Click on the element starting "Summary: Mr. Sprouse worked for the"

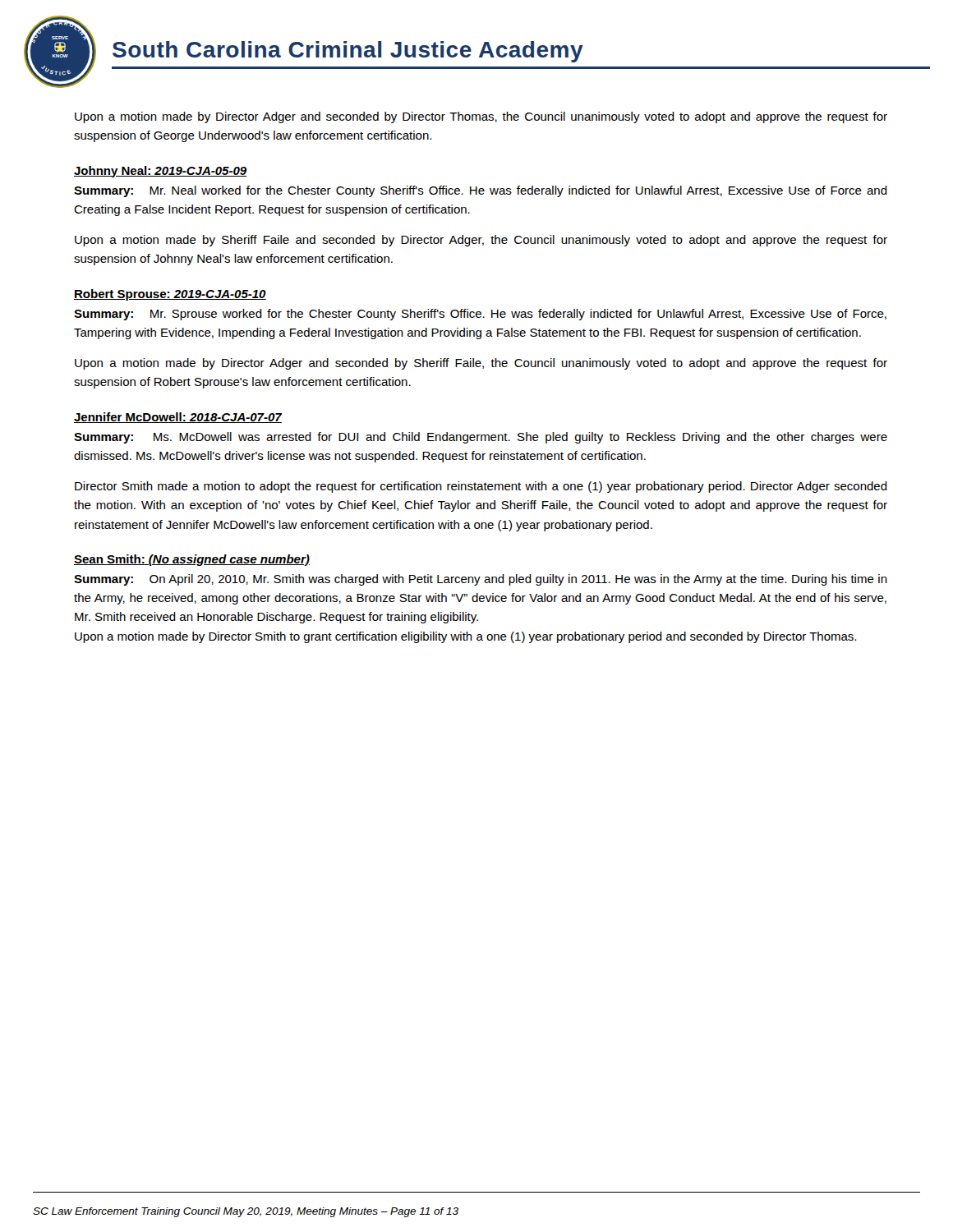[481, 322]
